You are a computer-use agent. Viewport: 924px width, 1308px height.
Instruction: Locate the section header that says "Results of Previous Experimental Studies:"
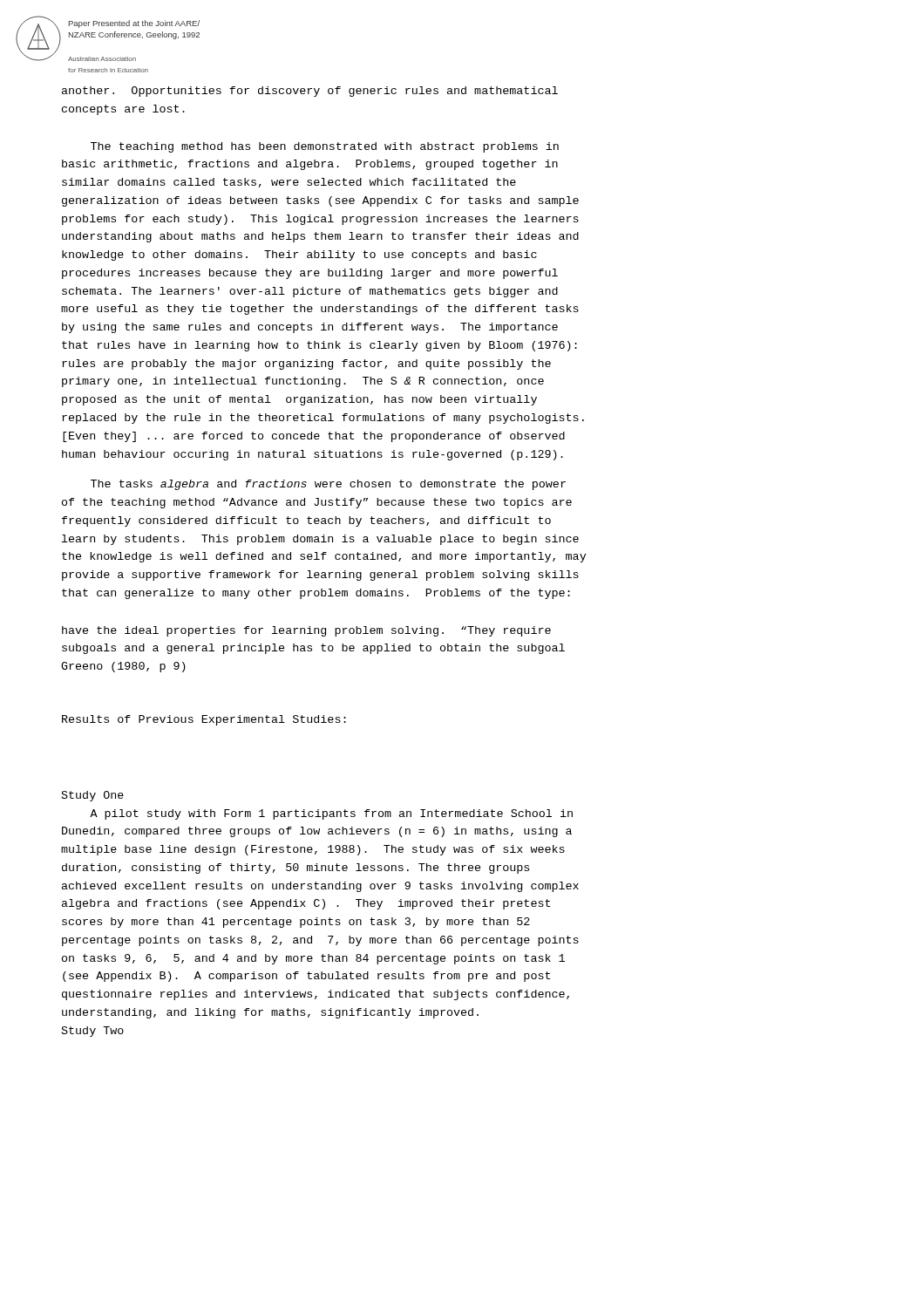[204, 720]
